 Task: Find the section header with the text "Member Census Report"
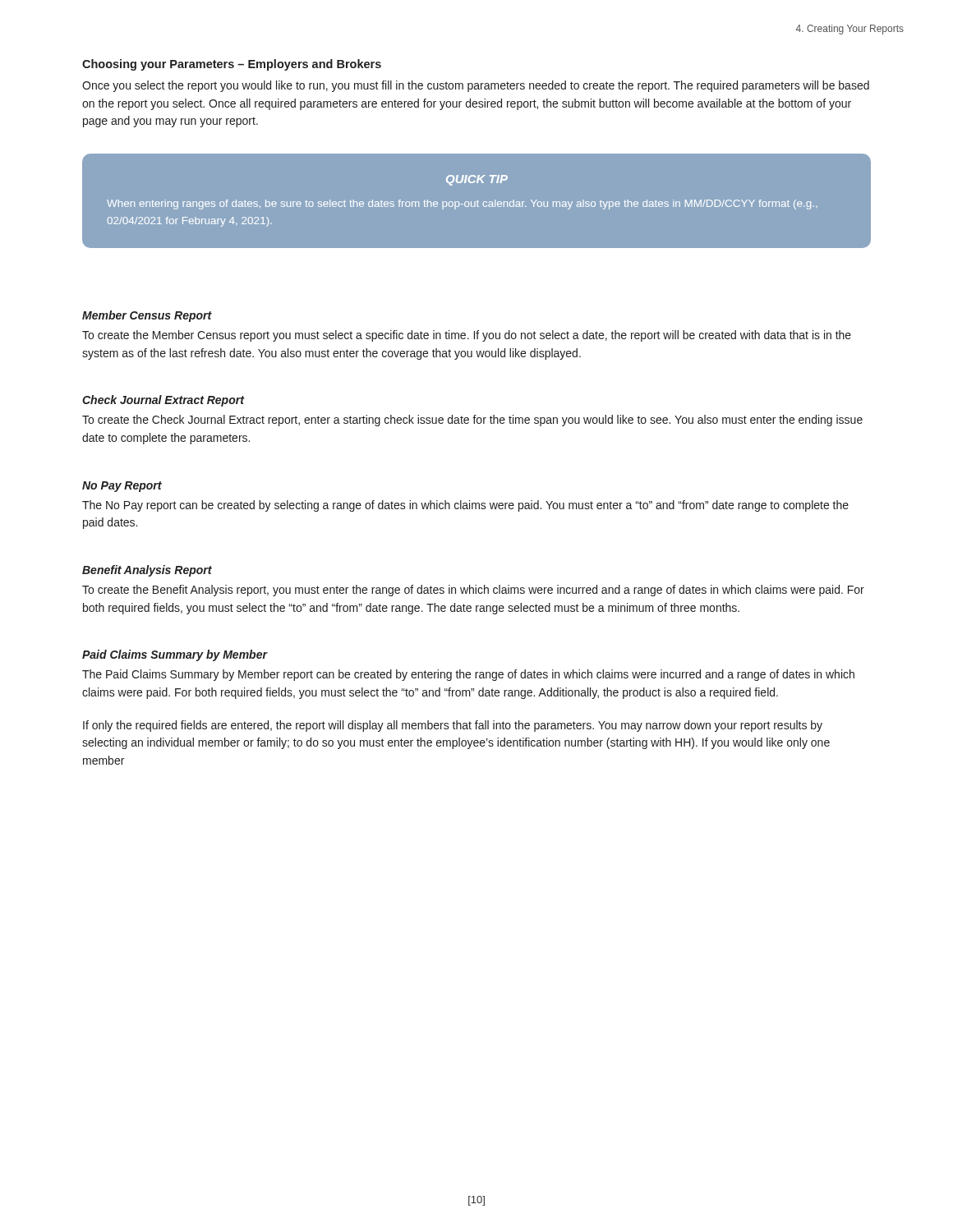pos(147,315)
